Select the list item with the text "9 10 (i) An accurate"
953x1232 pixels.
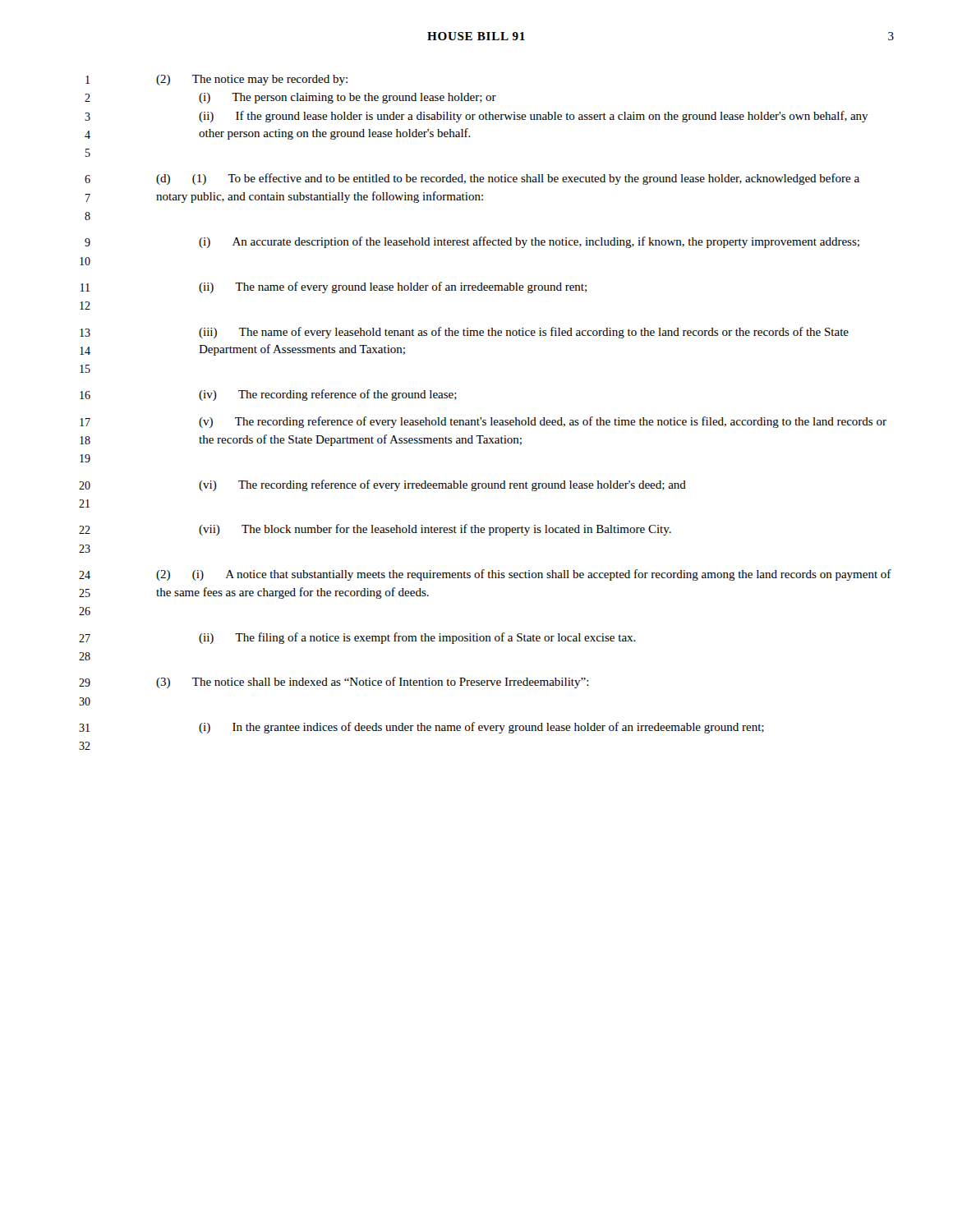pos(476,252)
